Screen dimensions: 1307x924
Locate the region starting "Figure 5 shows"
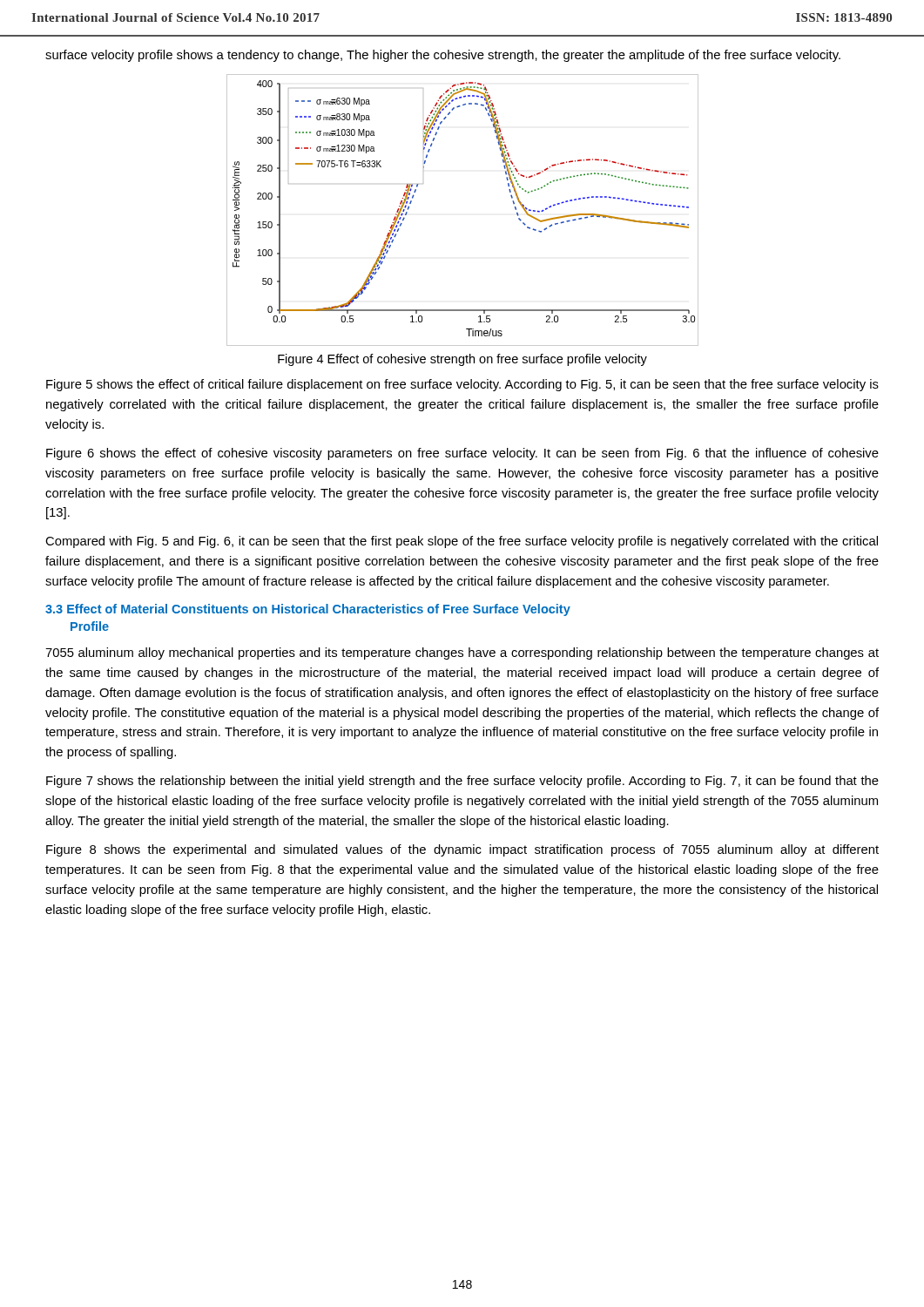[x=462, y=404]
